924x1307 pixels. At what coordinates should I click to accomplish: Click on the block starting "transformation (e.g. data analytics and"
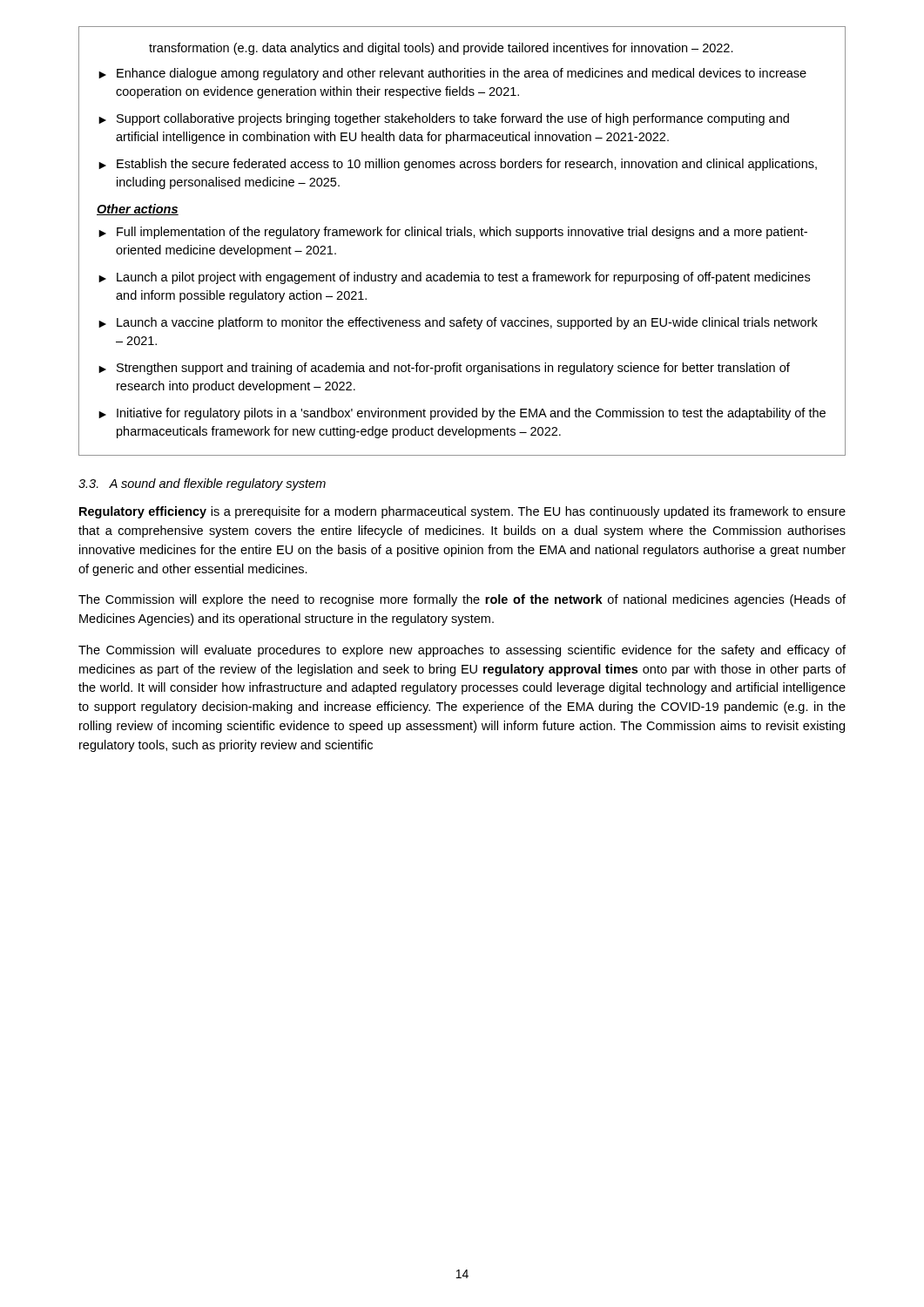coord(441,48)
